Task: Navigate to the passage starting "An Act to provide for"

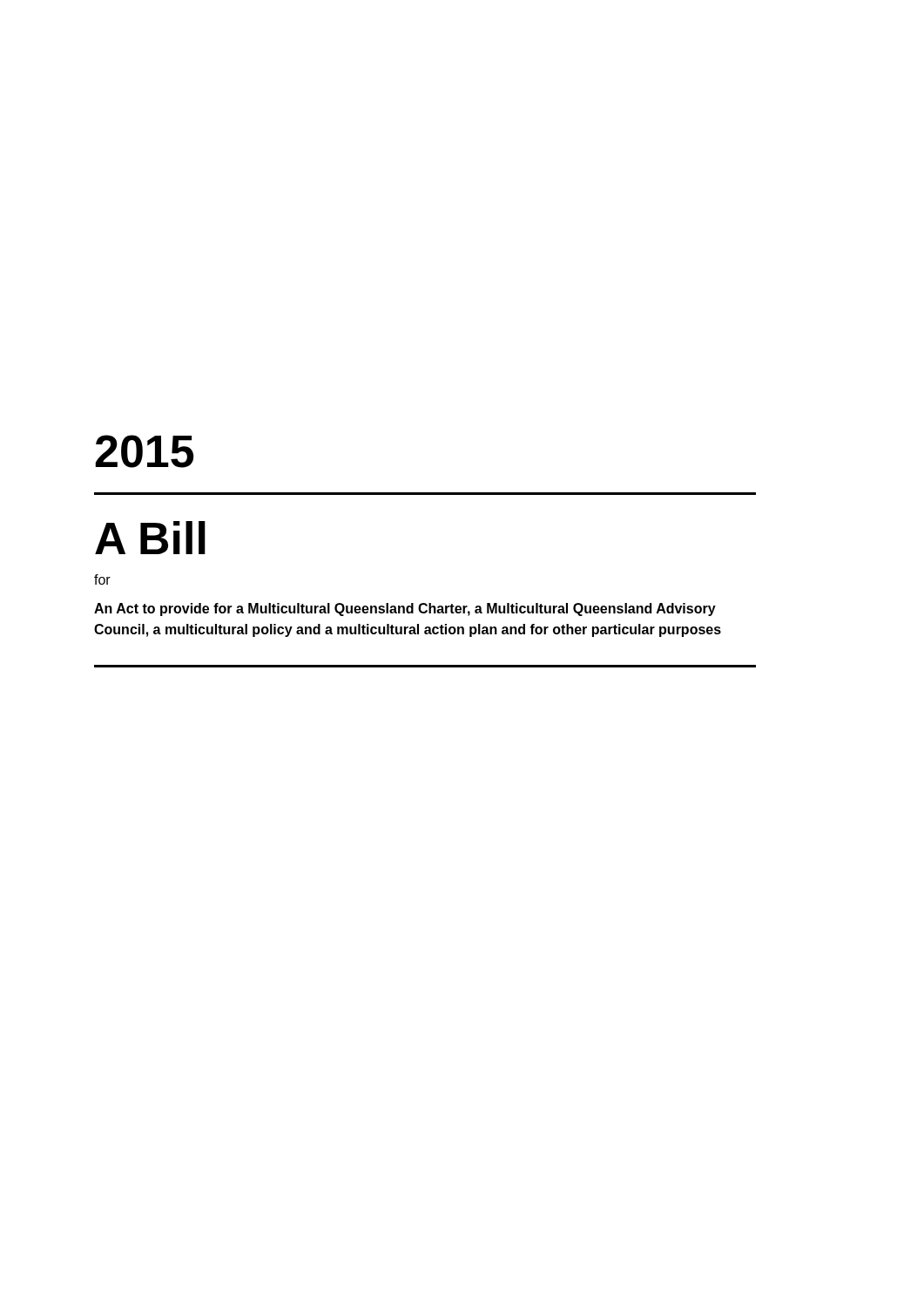Action: coord(425,620)
